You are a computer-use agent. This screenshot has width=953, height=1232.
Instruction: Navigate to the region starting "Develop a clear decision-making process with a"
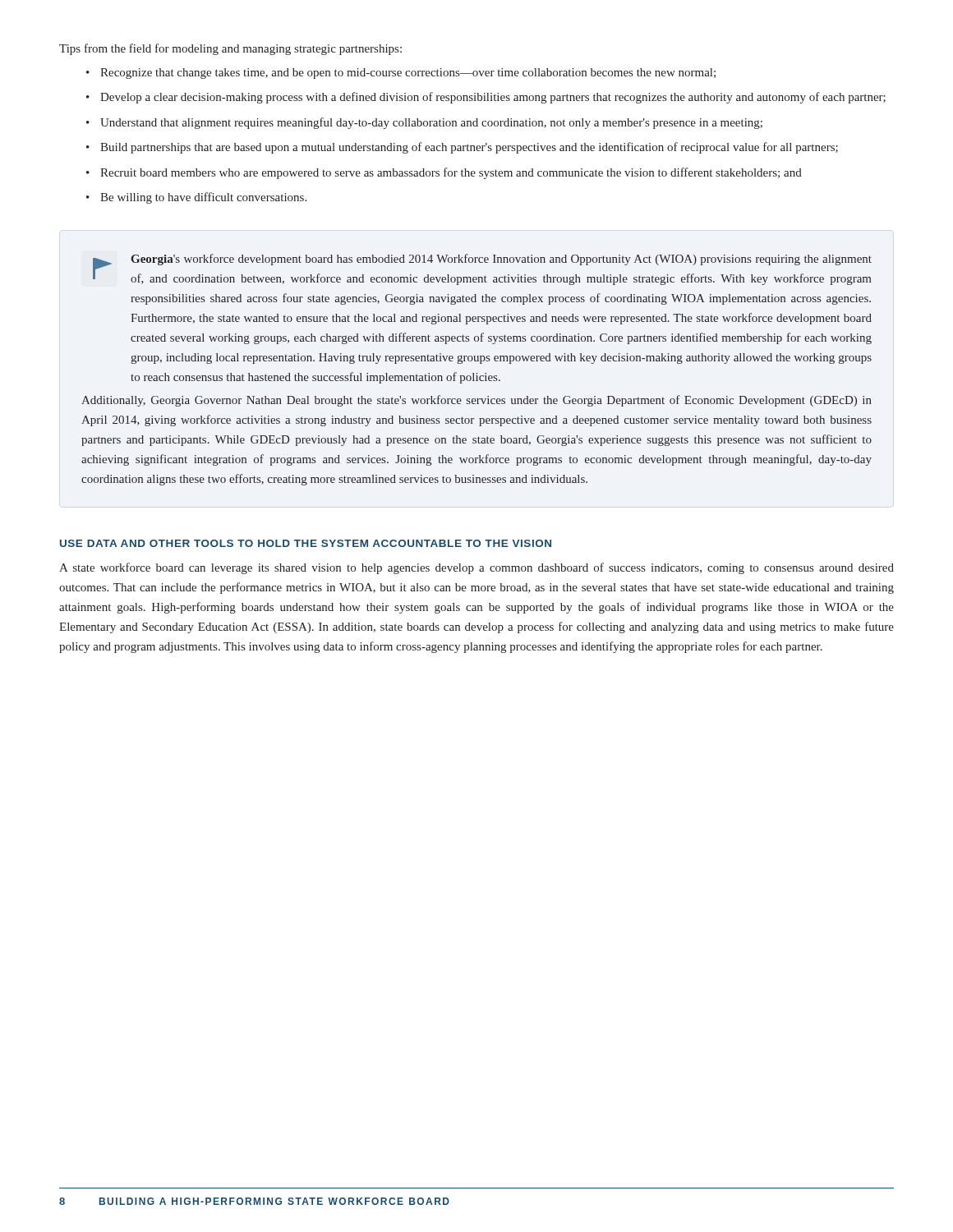coord(493,97)
